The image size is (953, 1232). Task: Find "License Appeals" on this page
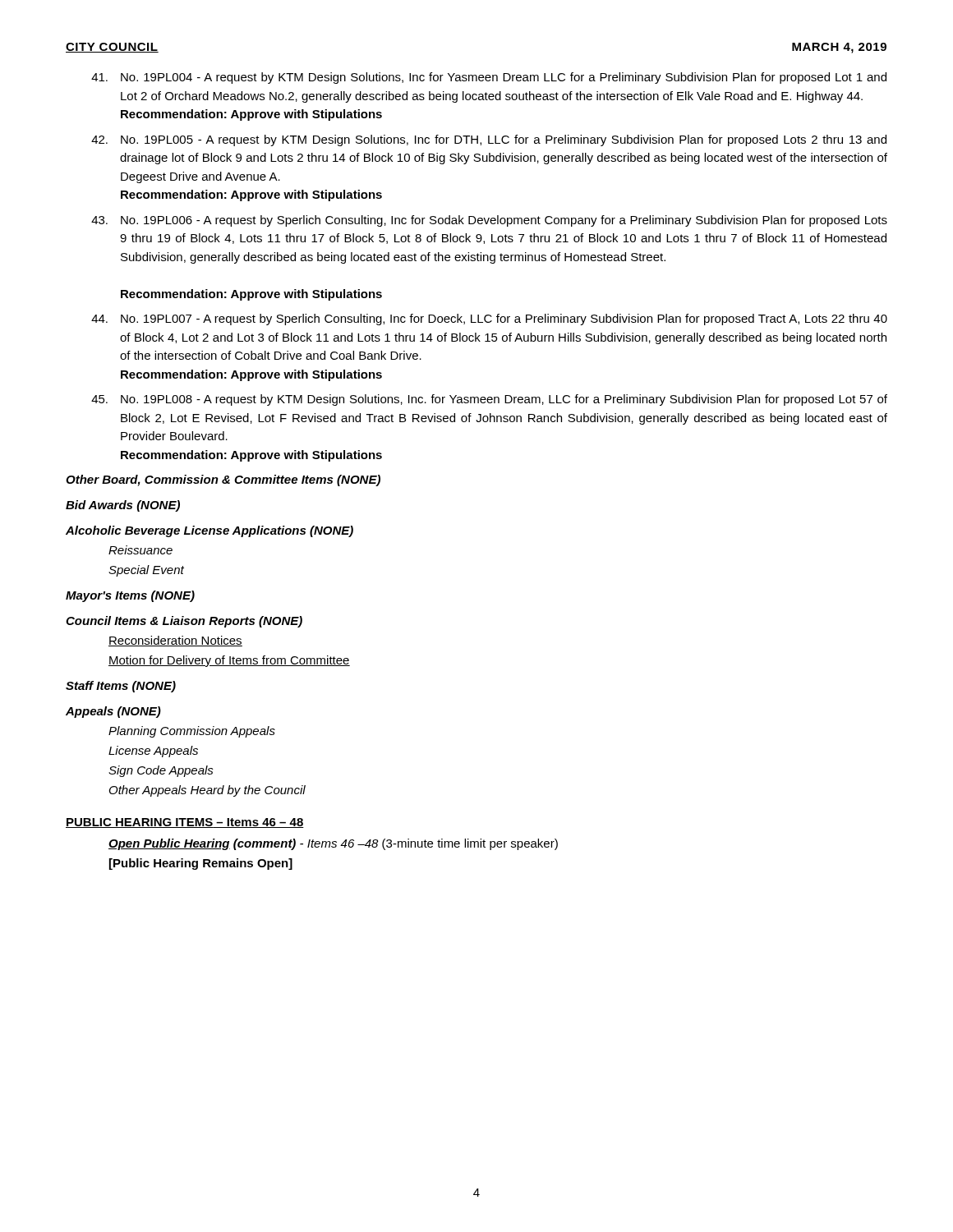pyautogui.click(x=153, y=750)
